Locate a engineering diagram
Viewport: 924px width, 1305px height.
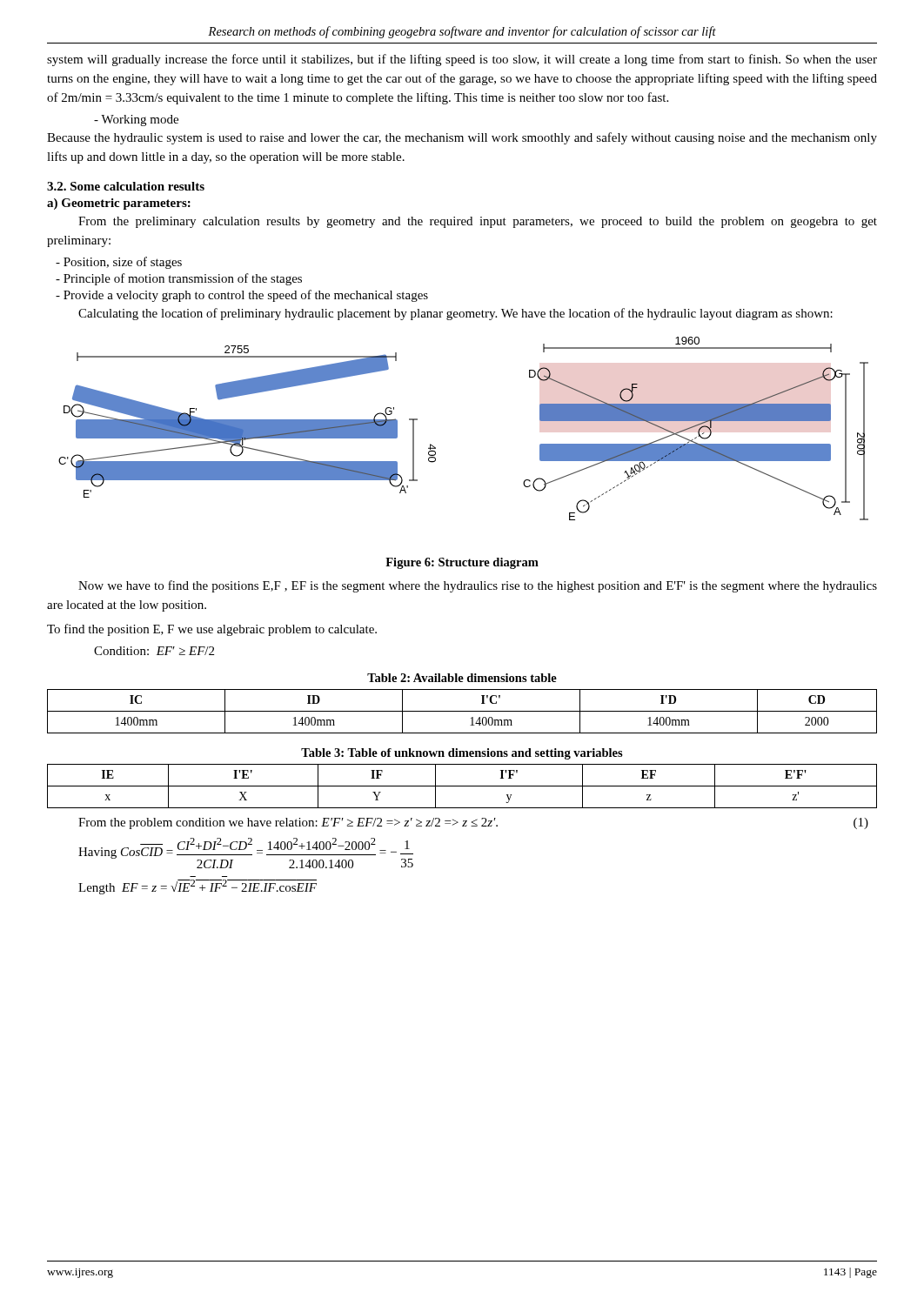(462, 441)
